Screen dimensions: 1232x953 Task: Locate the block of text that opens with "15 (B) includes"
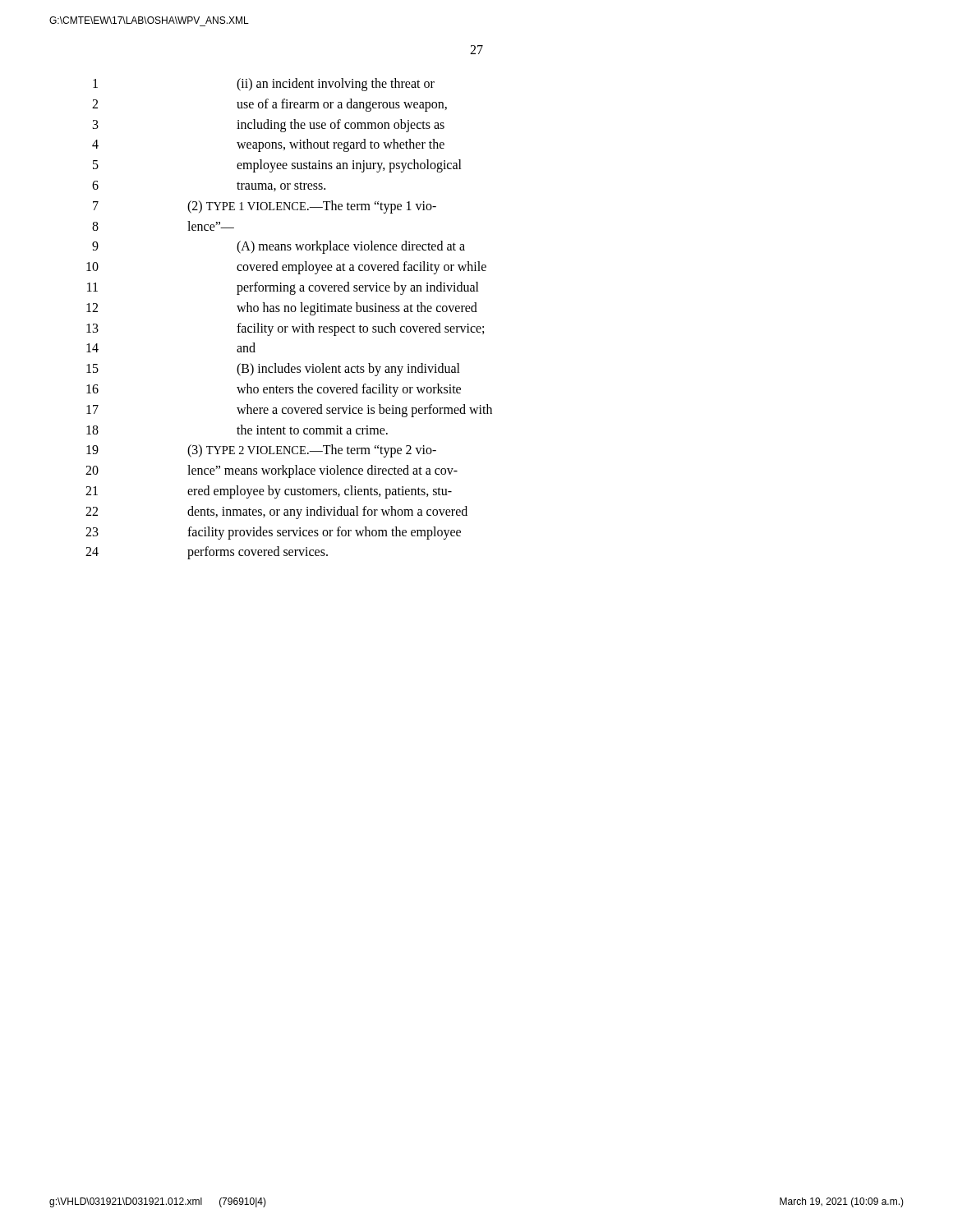coord(273,370)
